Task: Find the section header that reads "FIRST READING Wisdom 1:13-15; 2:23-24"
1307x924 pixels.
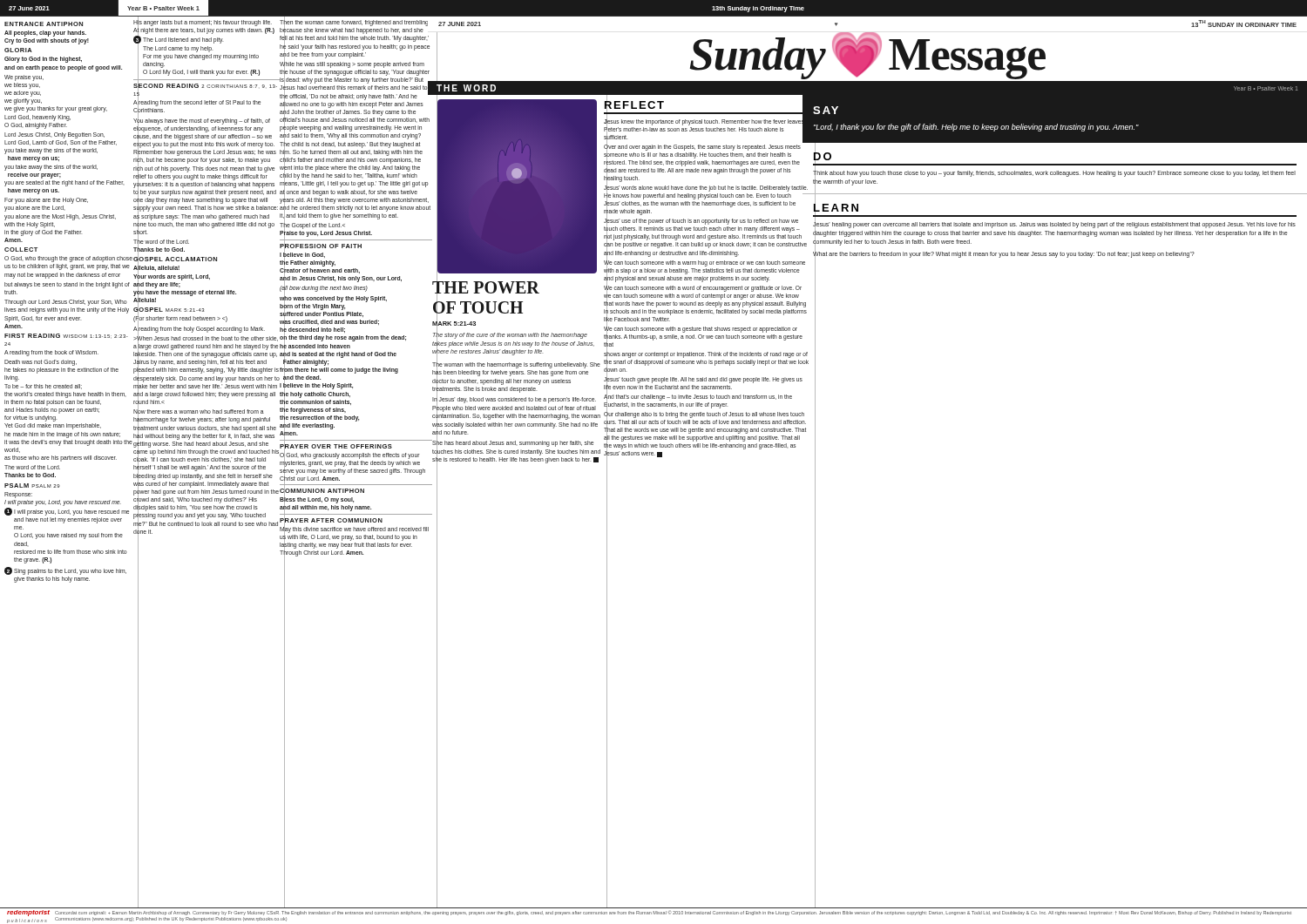Action: coord(69,339)
